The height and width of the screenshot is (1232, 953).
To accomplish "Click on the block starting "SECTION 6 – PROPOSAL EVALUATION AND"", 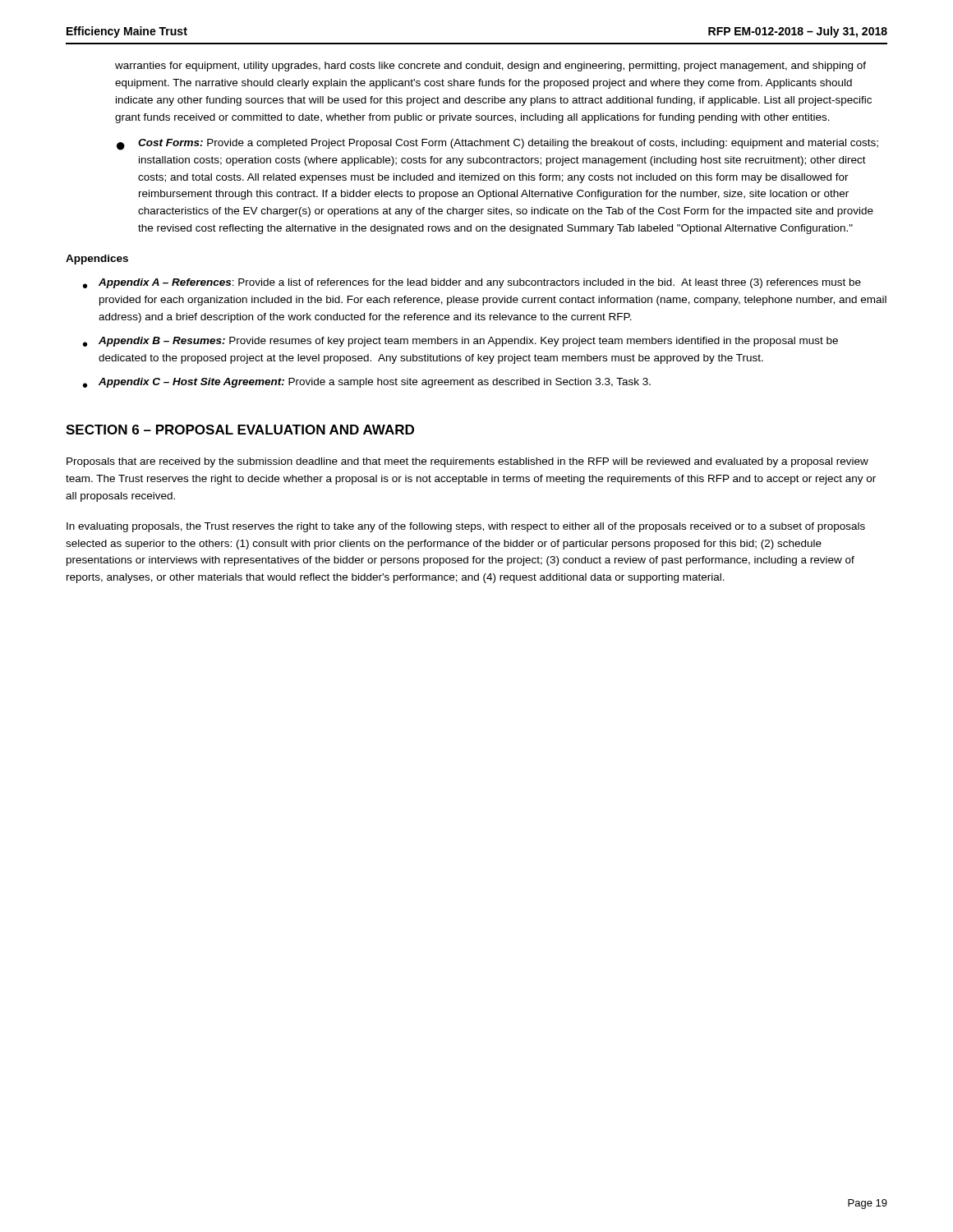I will click(240, 430).
